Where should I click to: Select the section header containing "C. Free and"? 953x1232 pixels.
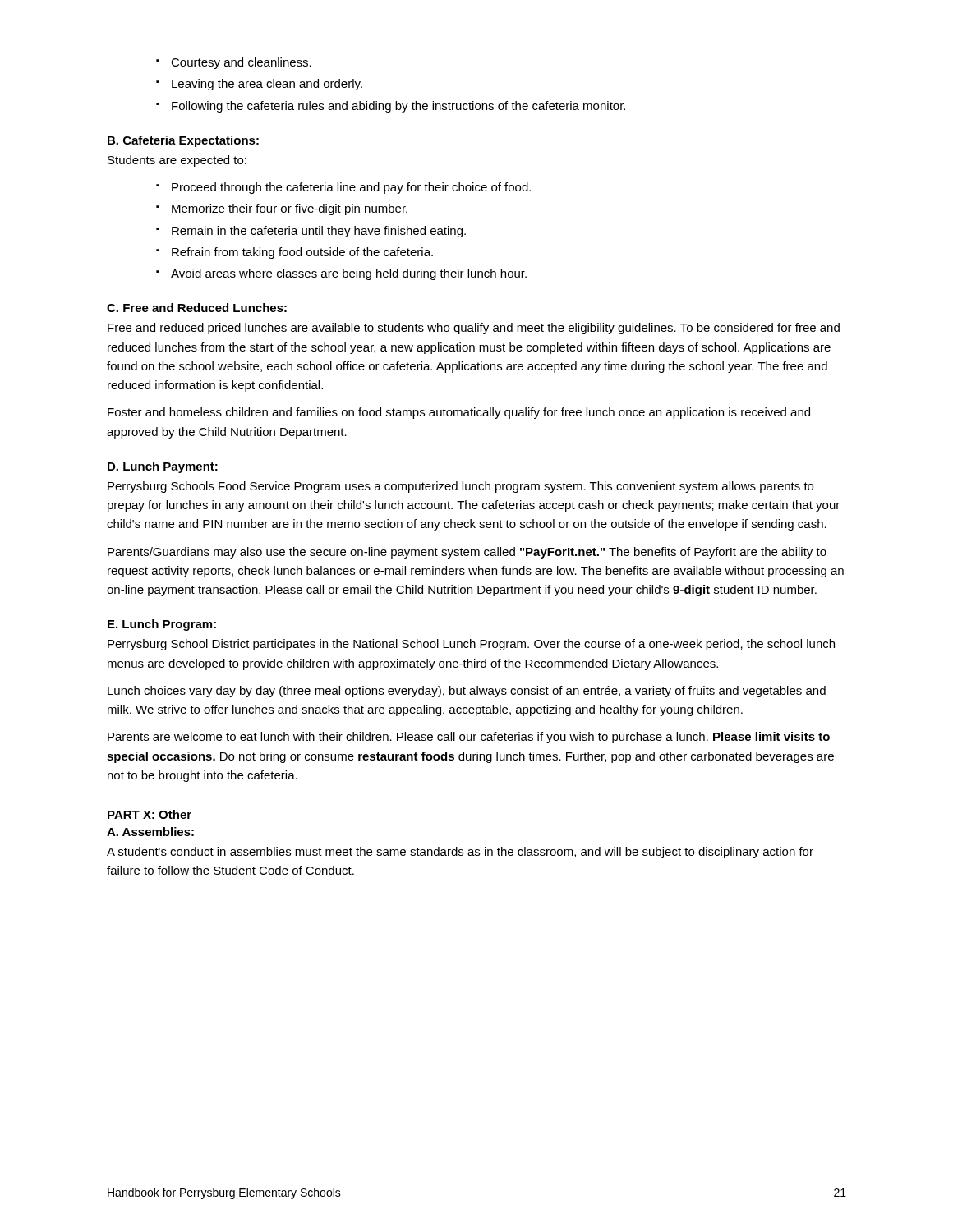197,308
